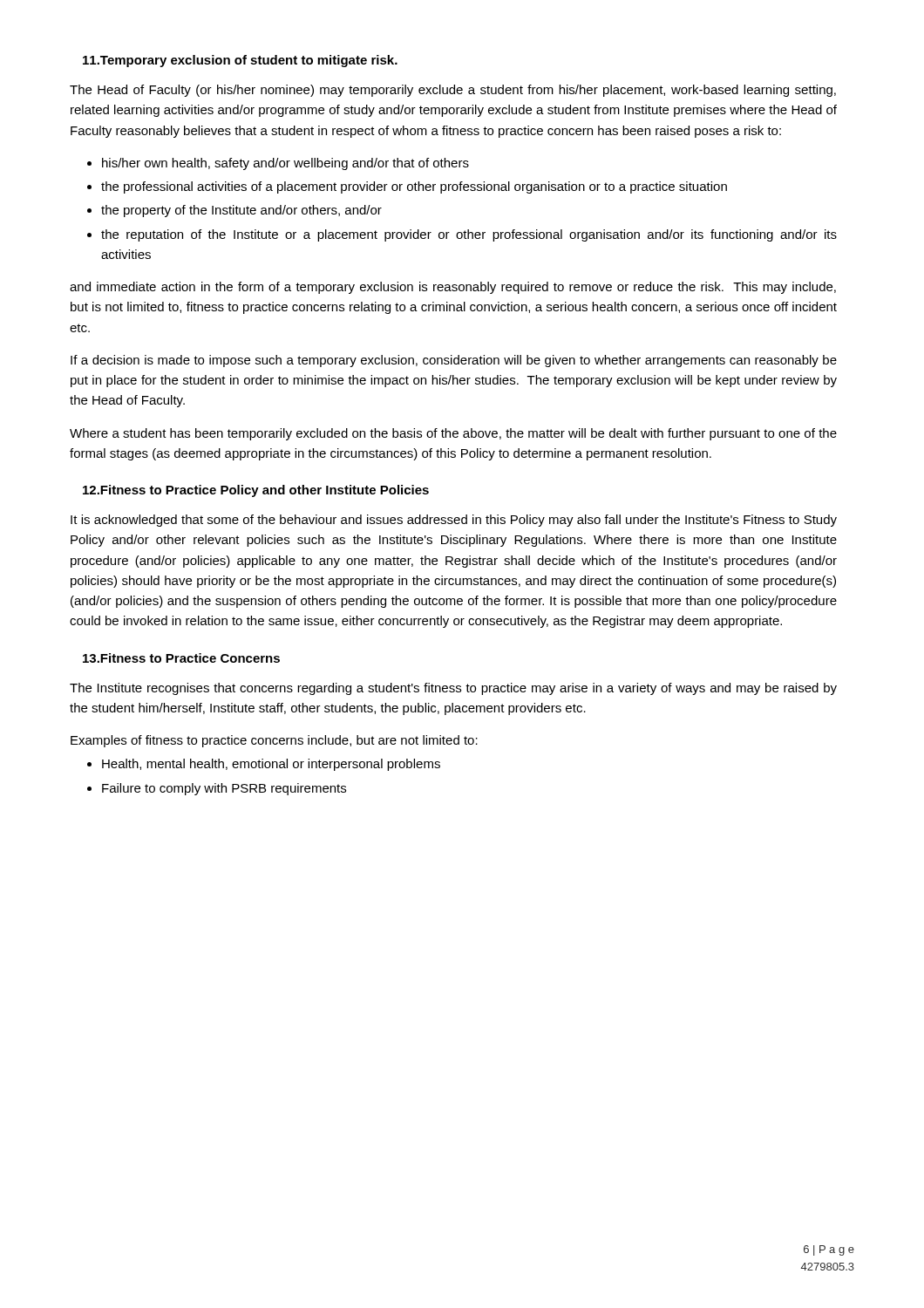This screenshot has height=1308, width=924.
Task: Locate the section header with the text "13.Fitness to Practice Concerns"
Action: [181, 657]
